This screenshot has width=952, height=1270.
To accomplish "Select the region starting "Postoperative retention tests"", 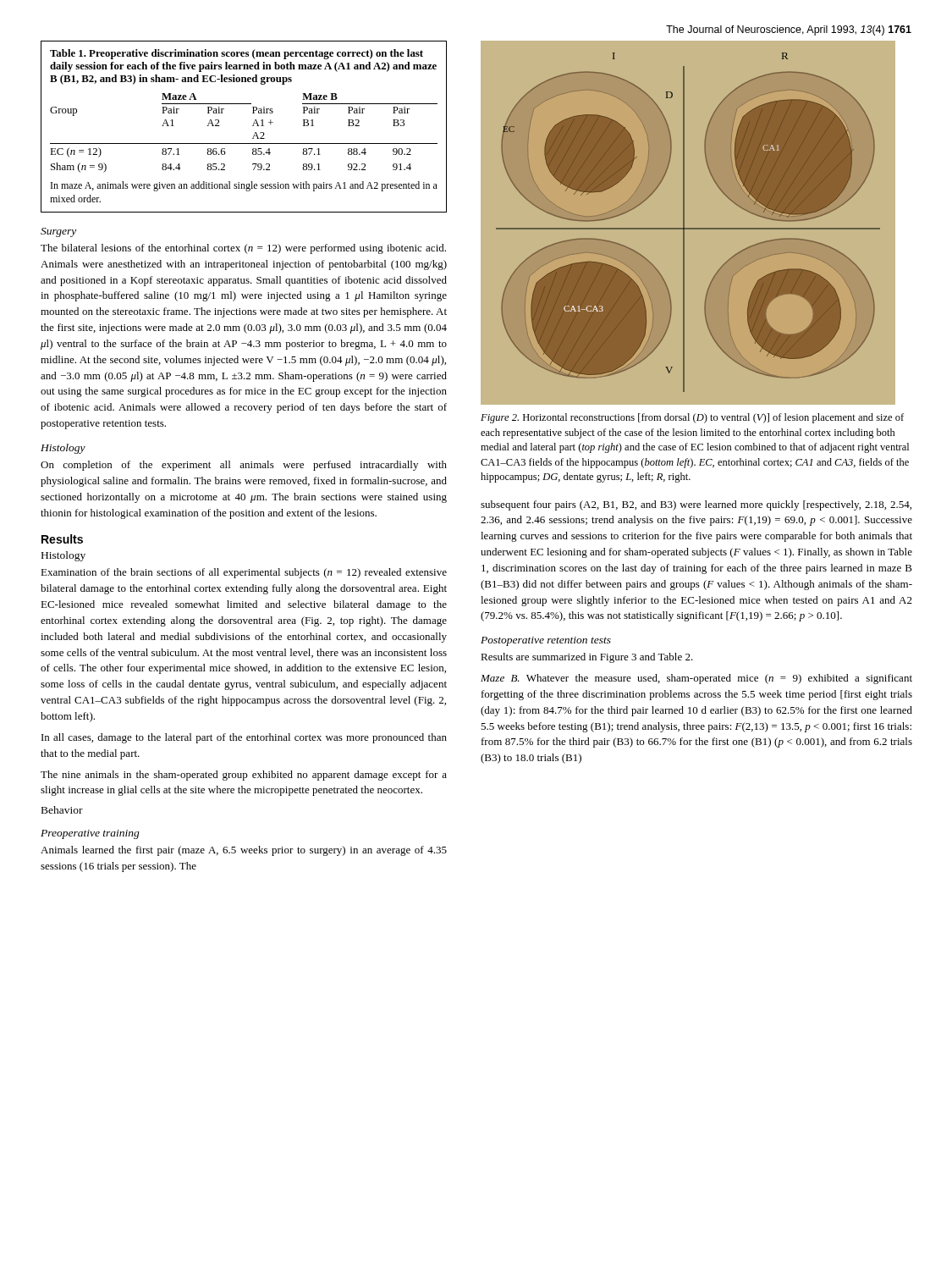I will (546, 640).
